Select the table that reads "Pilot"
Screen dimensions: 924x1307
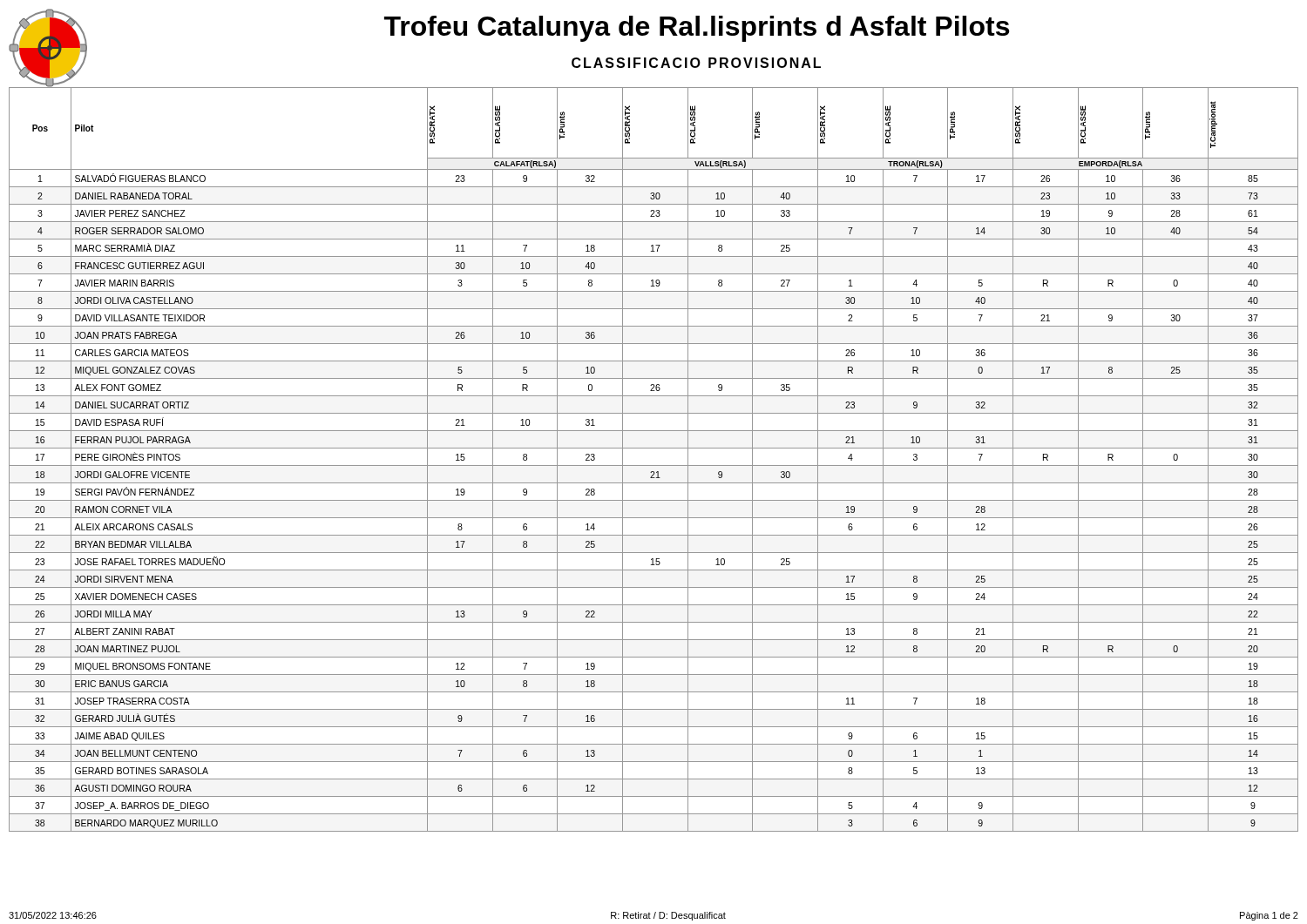[654, 493]
